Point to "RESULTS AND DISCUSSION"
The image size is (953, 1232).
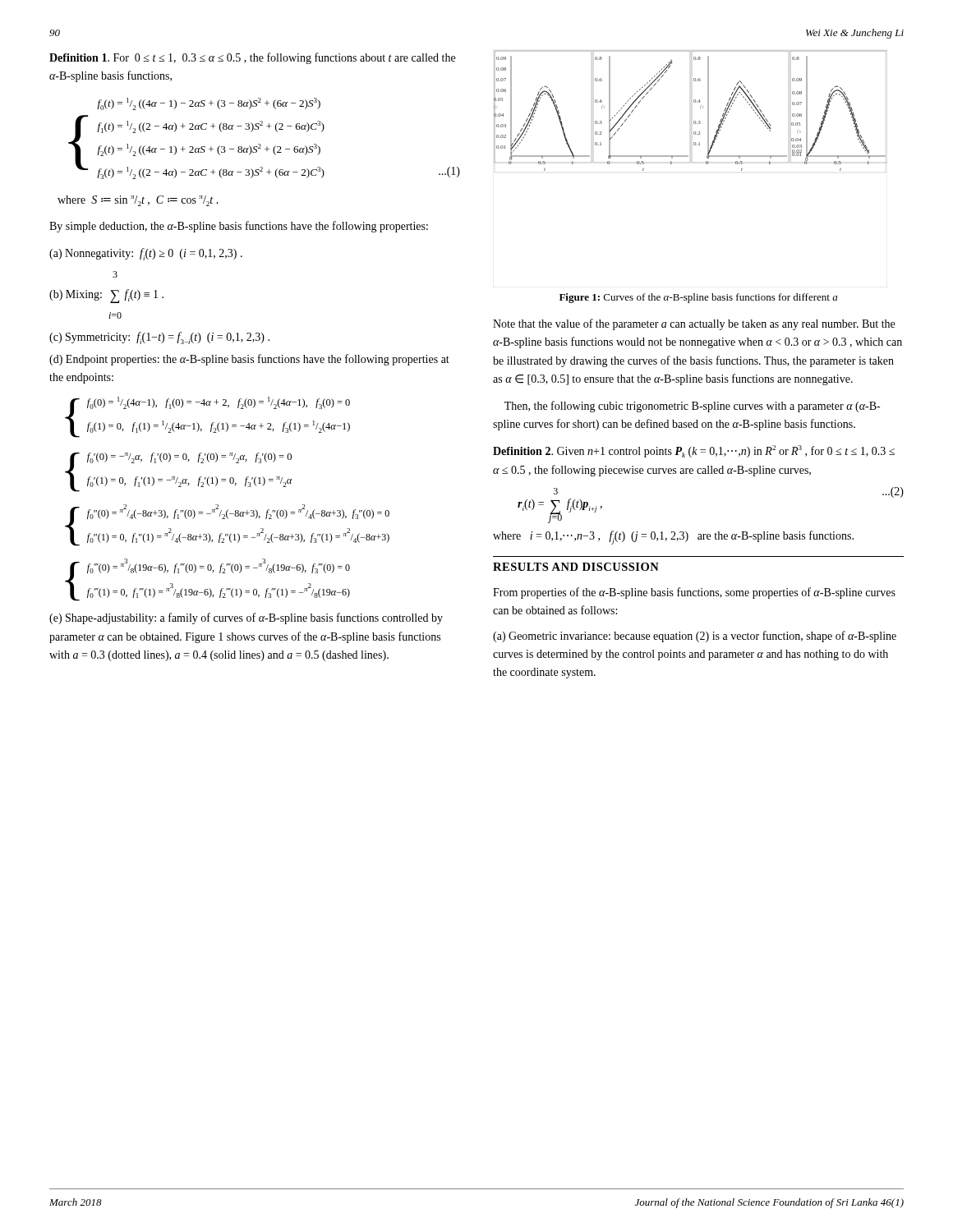(x=576, y=567)
